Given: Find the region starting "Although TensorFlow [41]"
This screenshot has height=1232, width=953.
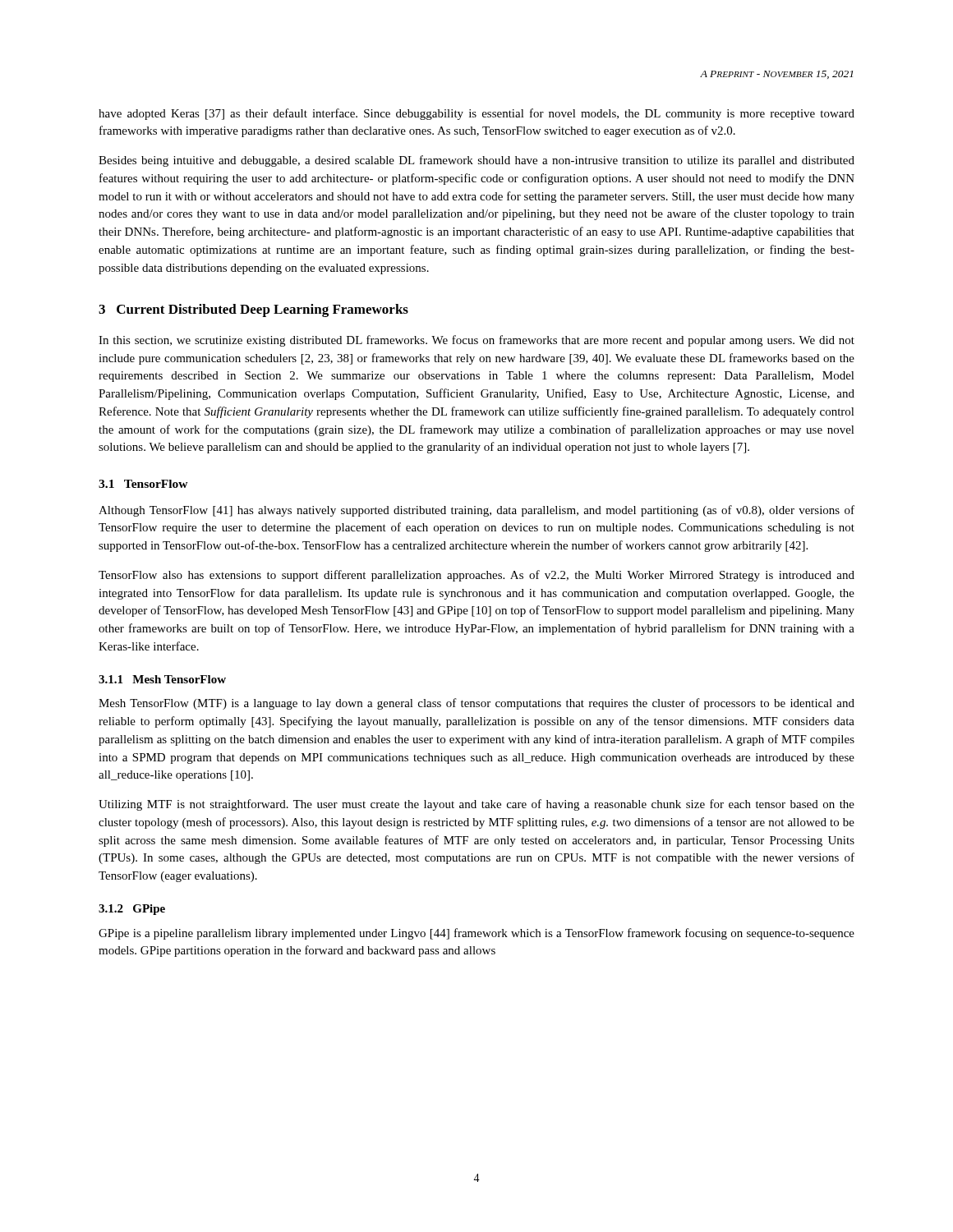Looking at the screenshot, I should 476,528.
